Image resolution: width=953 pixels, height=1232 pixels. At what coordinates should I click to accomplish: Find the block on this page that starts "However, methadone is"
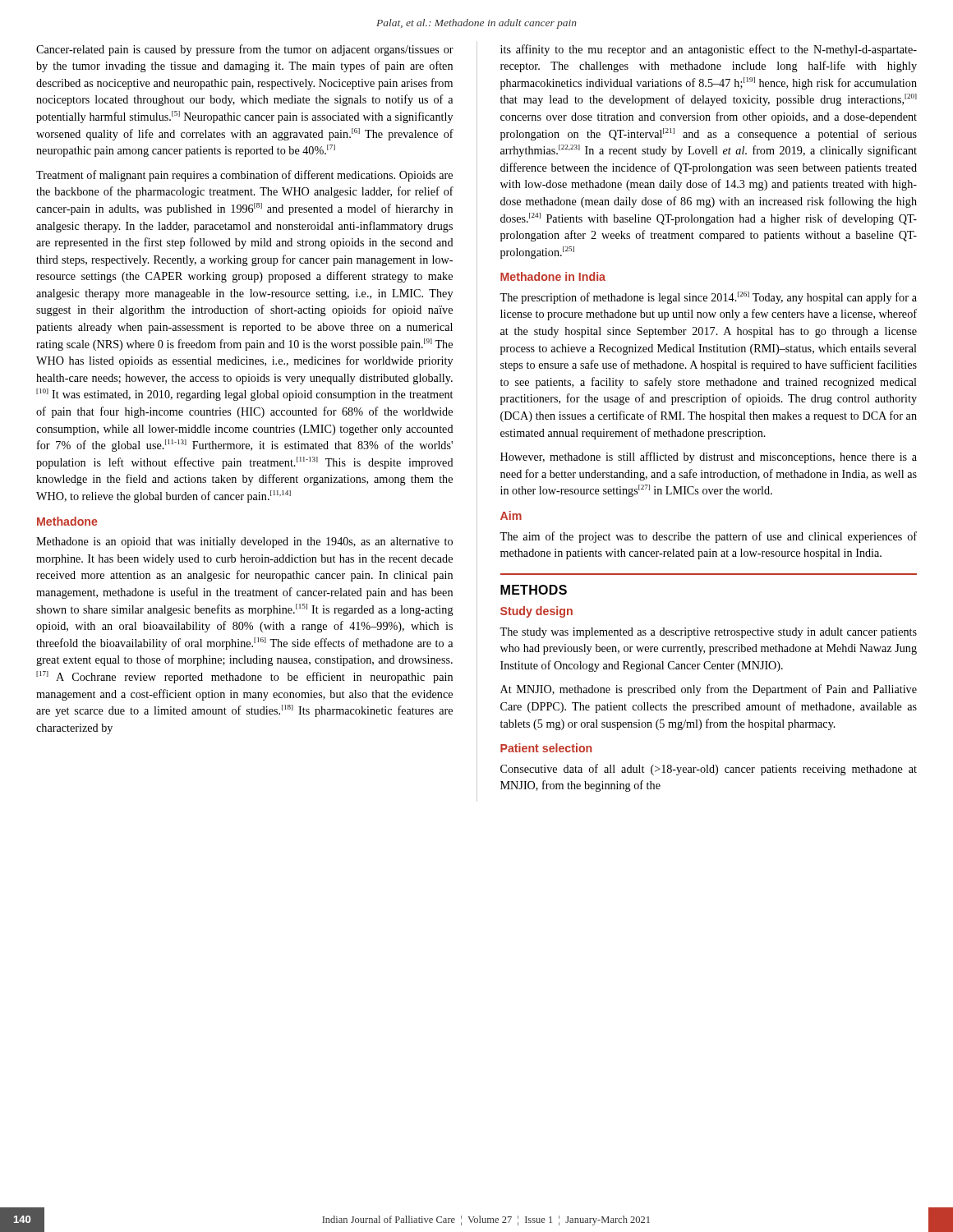[708, 474]
